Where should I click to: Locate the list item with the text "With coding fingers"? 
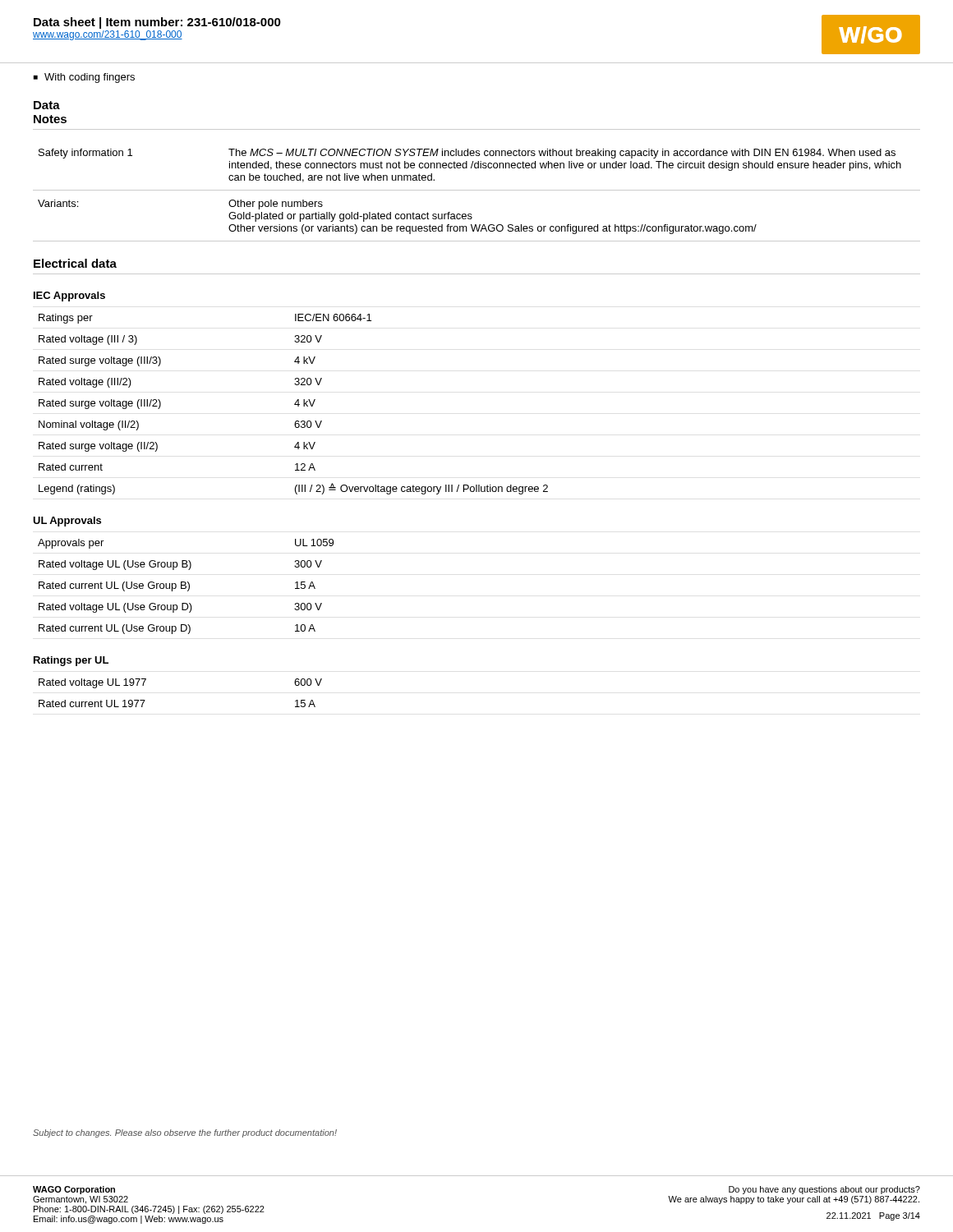(90, 77)
